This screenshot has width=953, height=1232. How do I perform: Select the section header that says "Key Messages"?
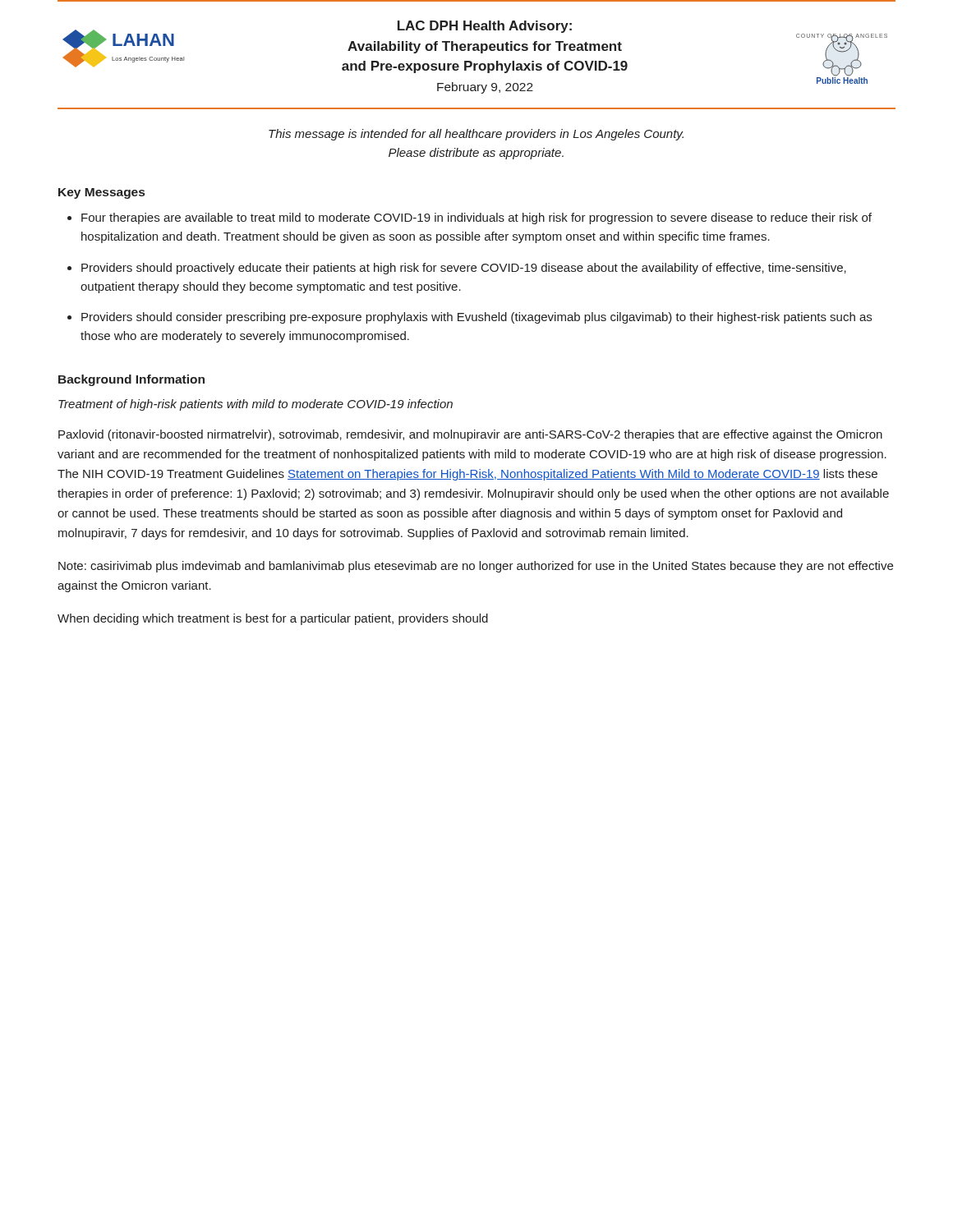click(x=101, y=192)
